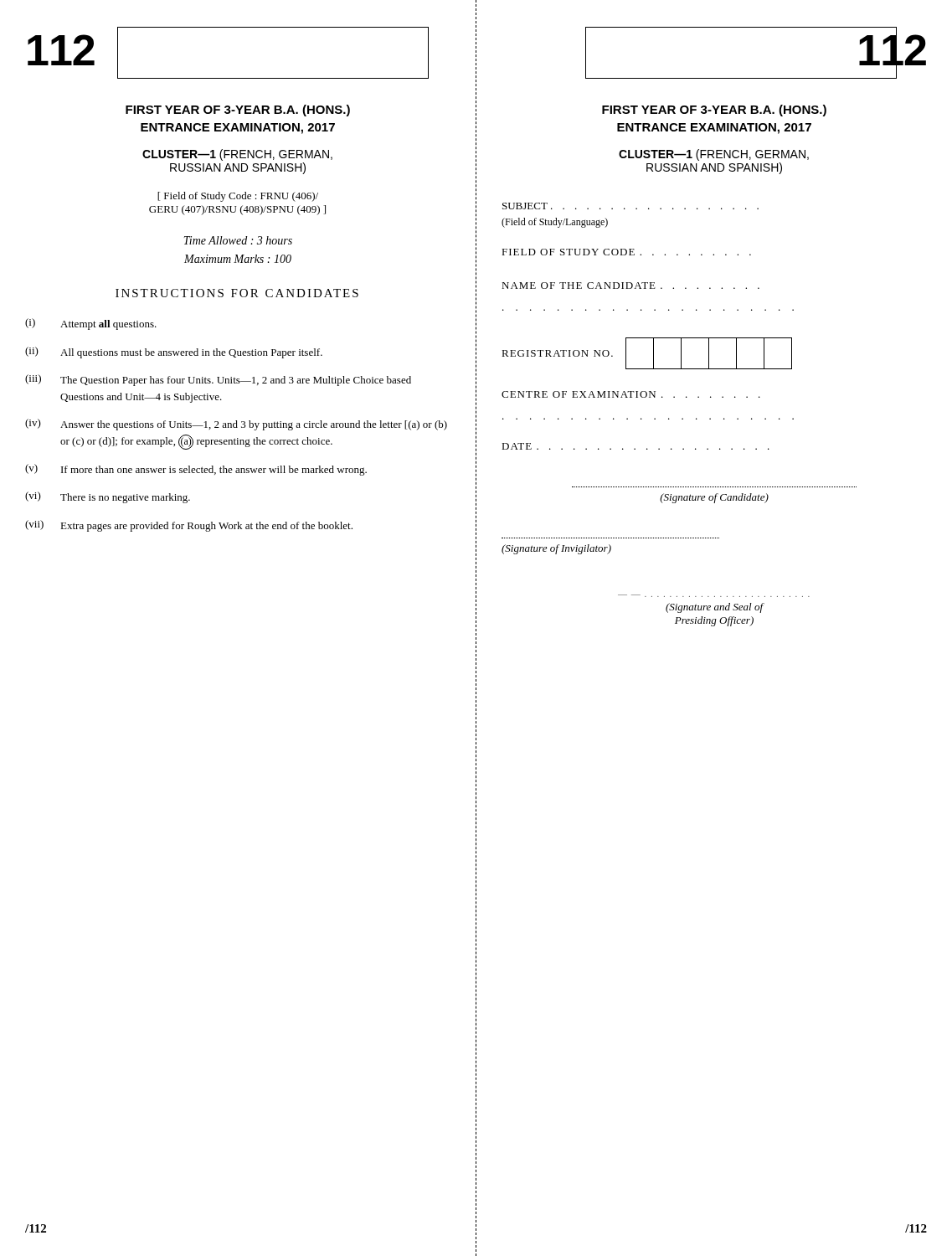This screenshot has height=1256, width=952.
Task: Find the text block containing "[ Field of Study Code :"
Action: pos(238,202)
